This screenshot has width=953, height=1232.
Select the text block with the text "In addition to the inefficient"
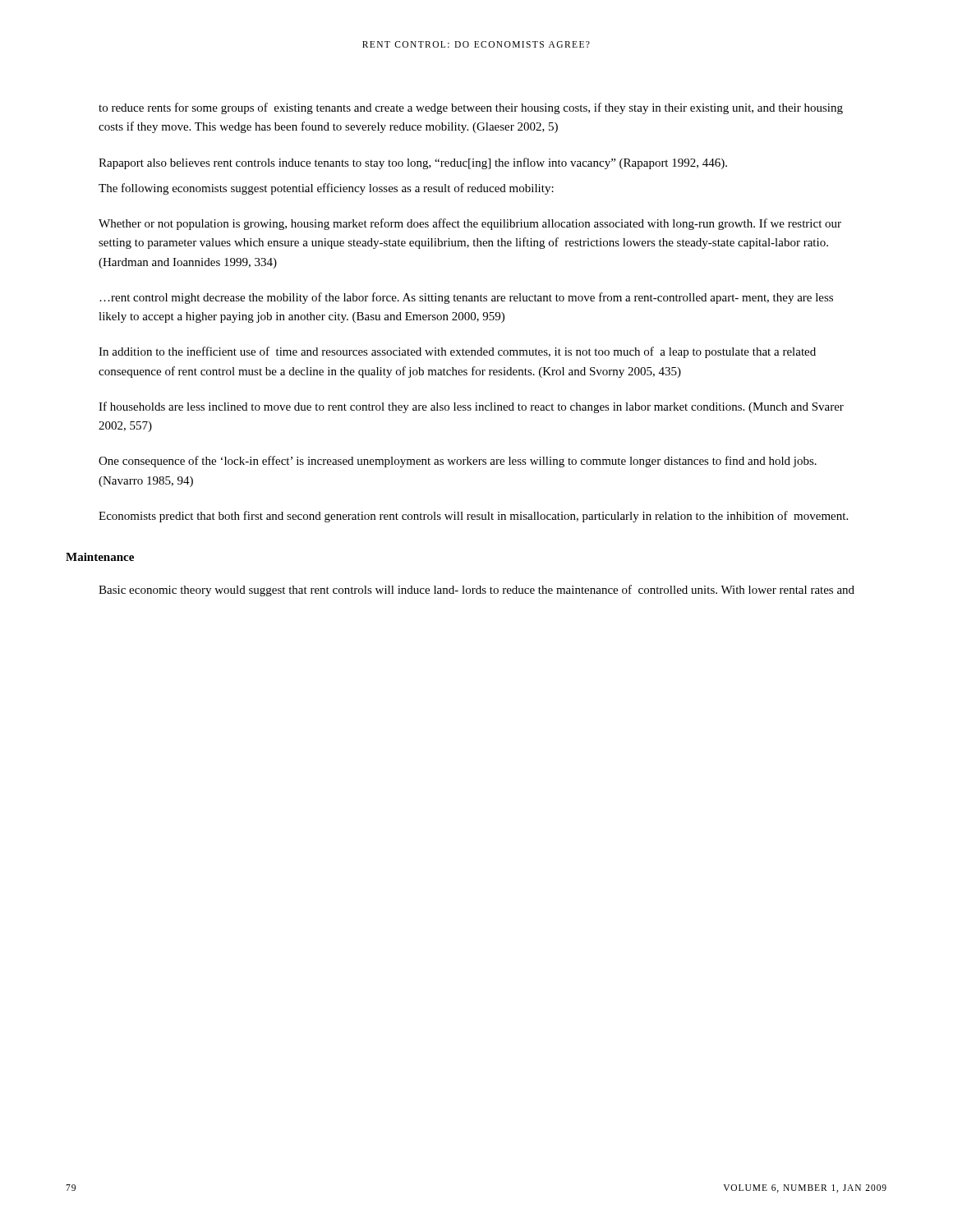click(x=457, y=361)
